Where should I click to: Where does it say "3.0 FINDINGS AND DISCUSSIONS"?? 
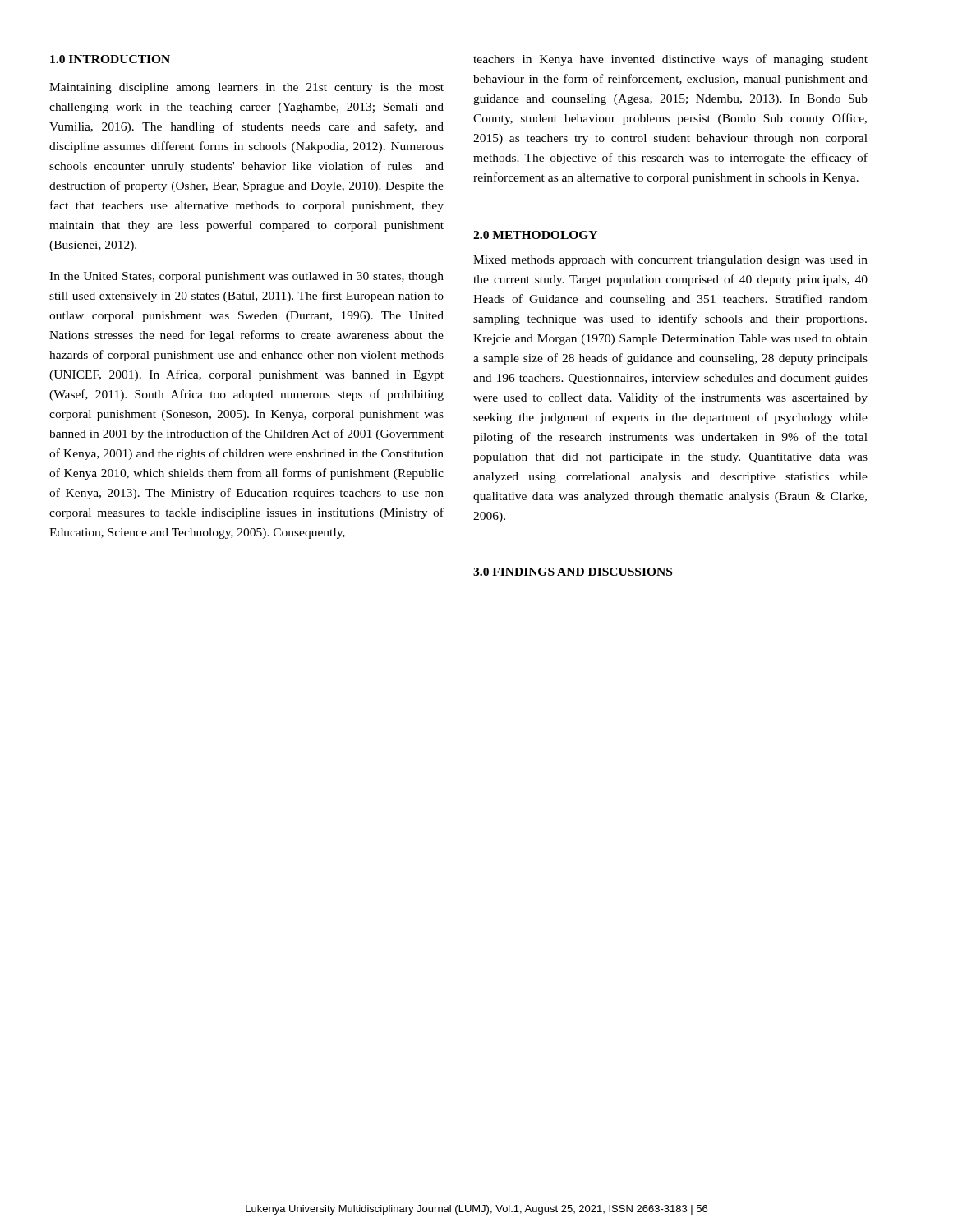pos(573,572)
